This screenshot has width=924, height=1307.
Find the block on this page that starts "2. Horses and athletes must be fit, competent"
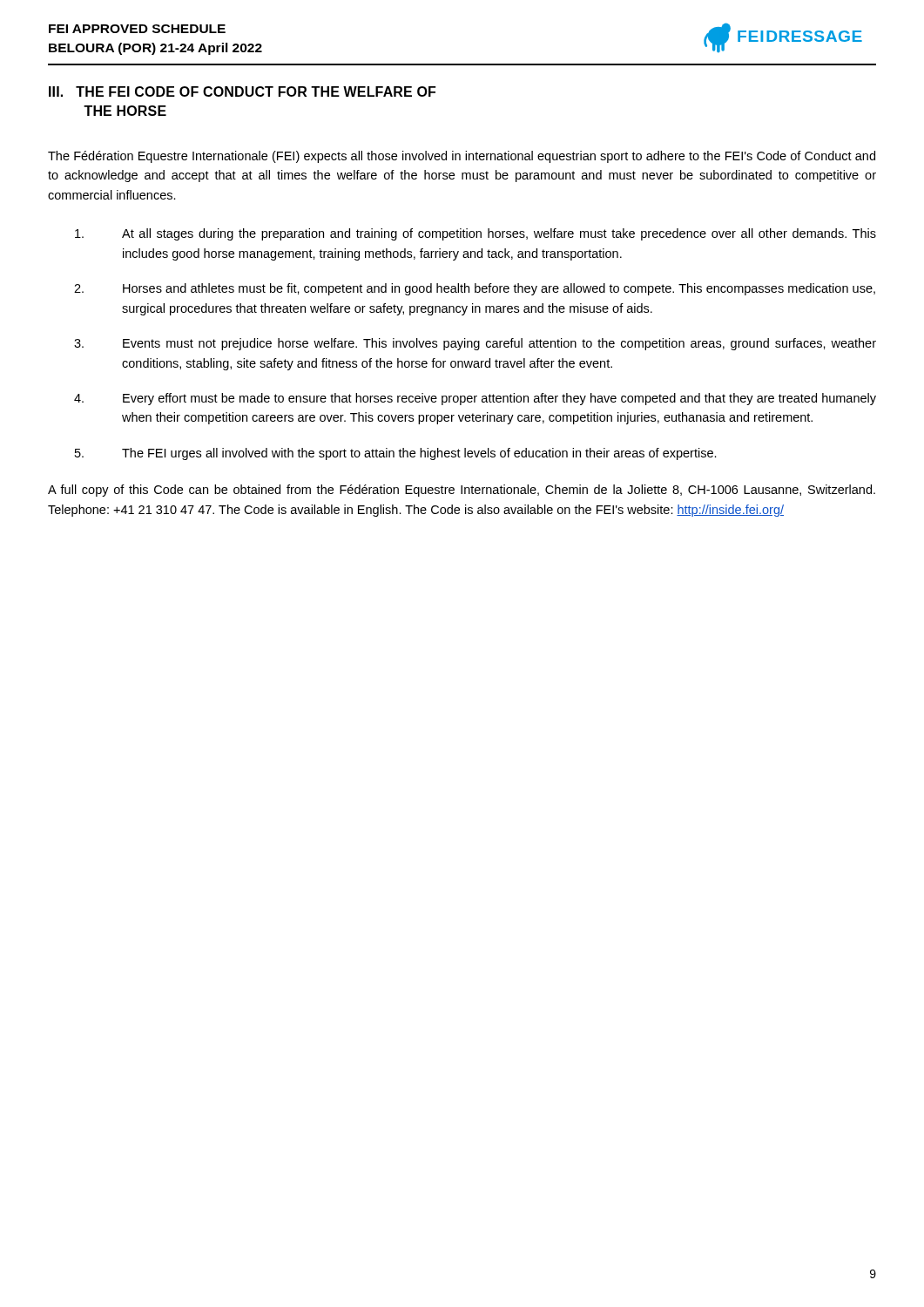pyautogui.click(x=462, y=299)
